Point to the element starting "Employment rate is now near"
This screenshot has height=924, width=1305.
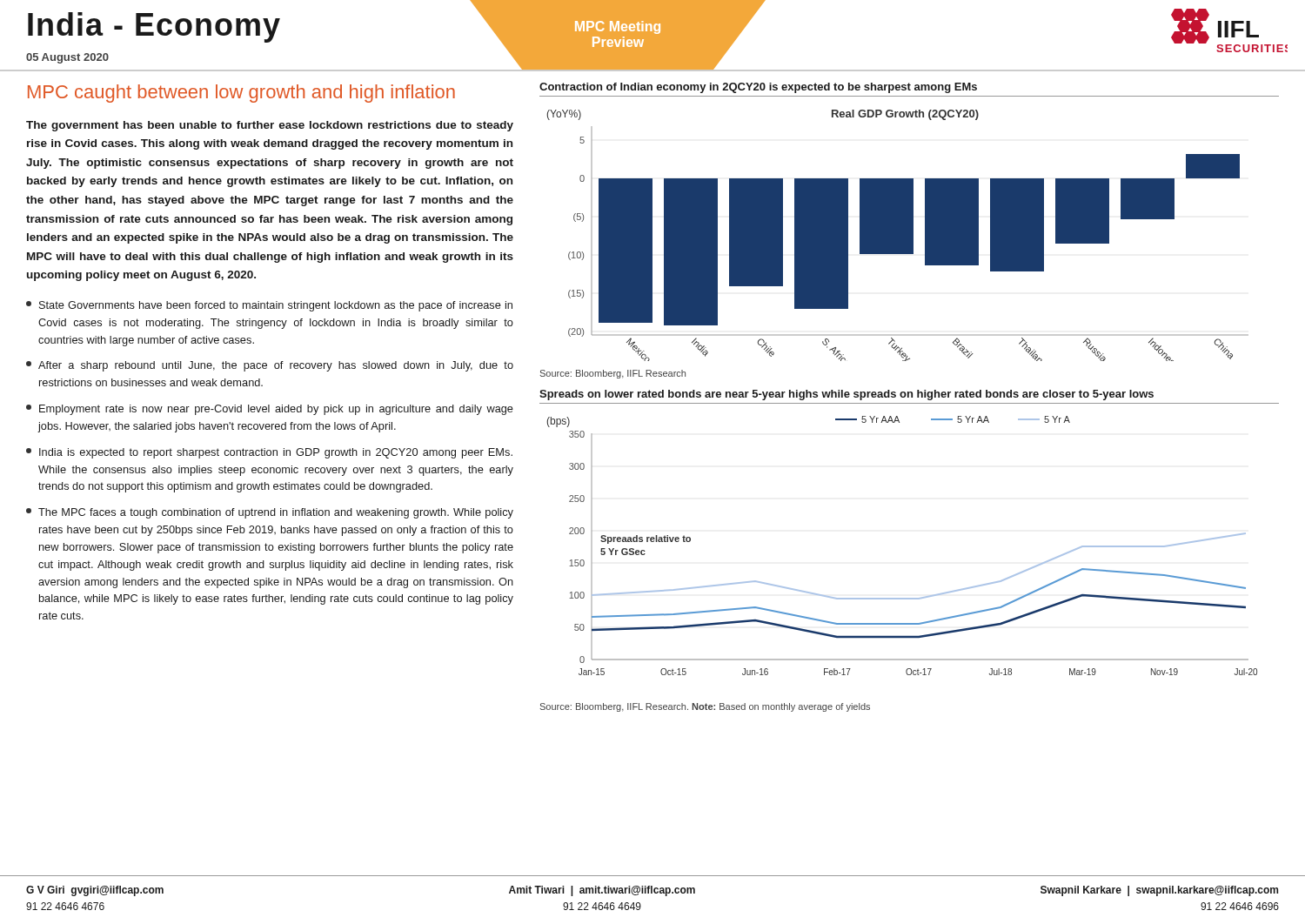coord(270,418)
